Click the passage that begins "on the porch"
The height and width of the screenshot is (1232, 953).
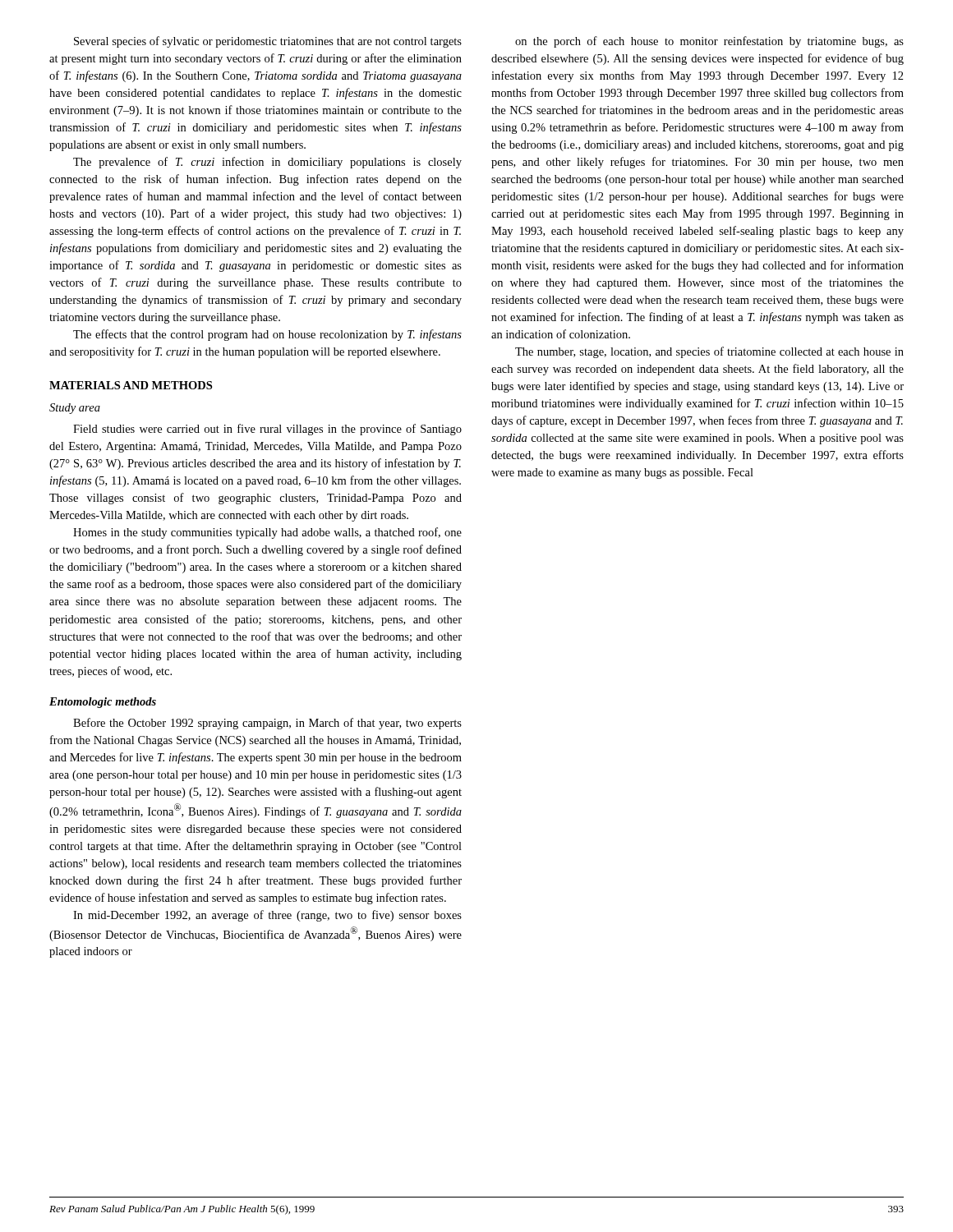[698, 188]
